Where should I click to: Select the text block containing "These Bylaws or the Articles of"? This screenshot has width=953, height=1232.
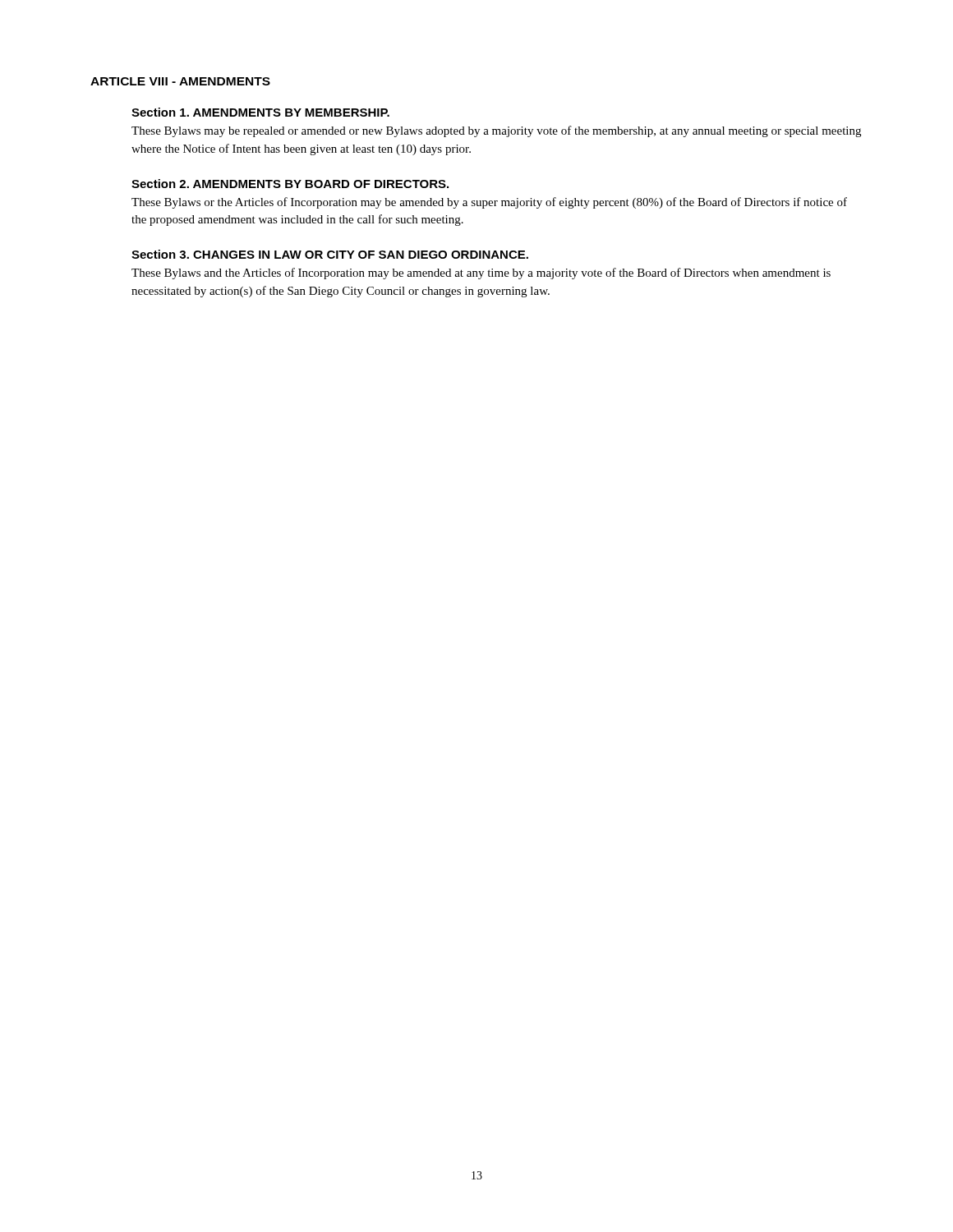[489, 211]
